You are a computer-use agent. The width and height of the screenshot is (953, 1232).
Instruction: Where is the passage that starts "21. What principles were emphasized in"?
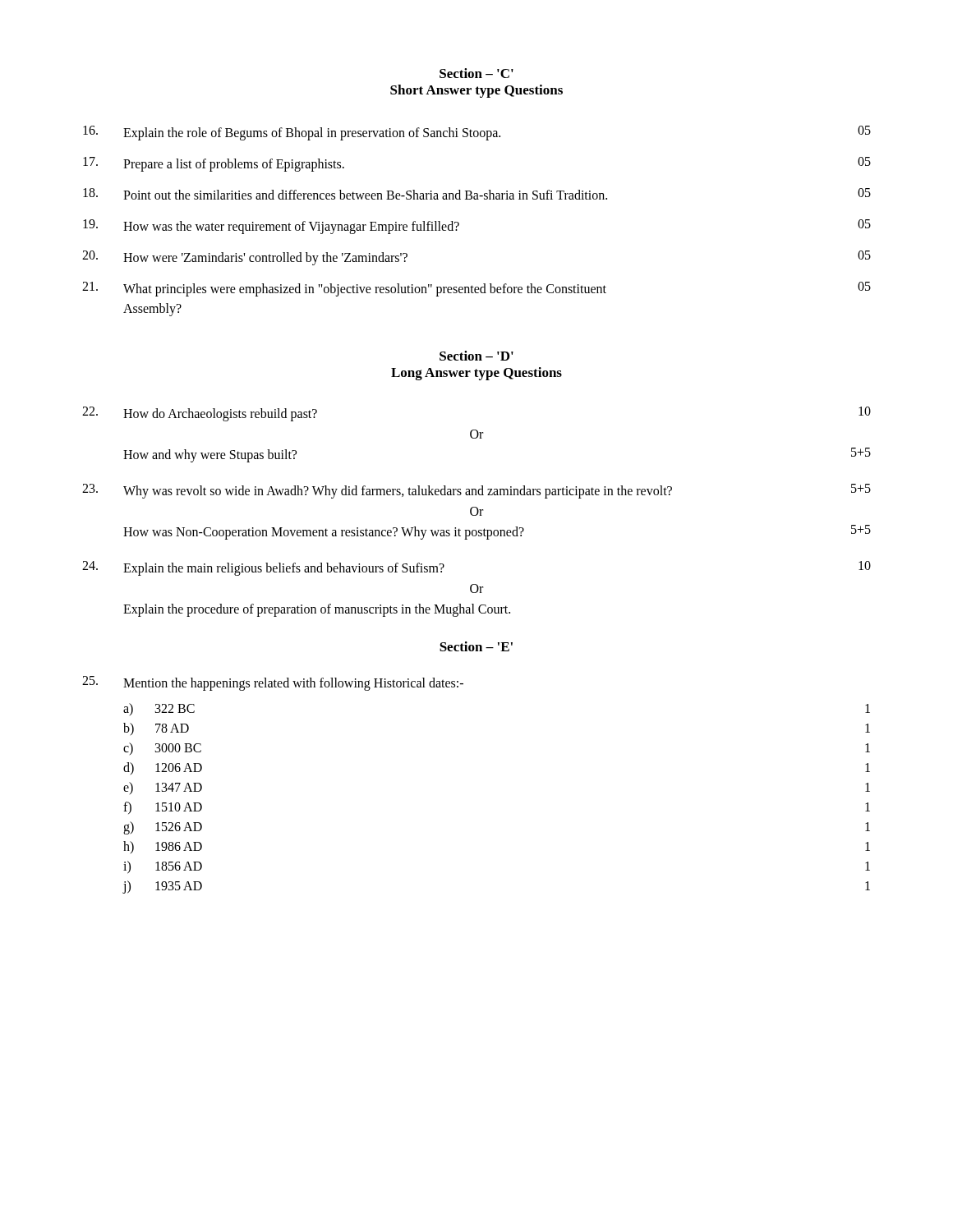(476, 299)
